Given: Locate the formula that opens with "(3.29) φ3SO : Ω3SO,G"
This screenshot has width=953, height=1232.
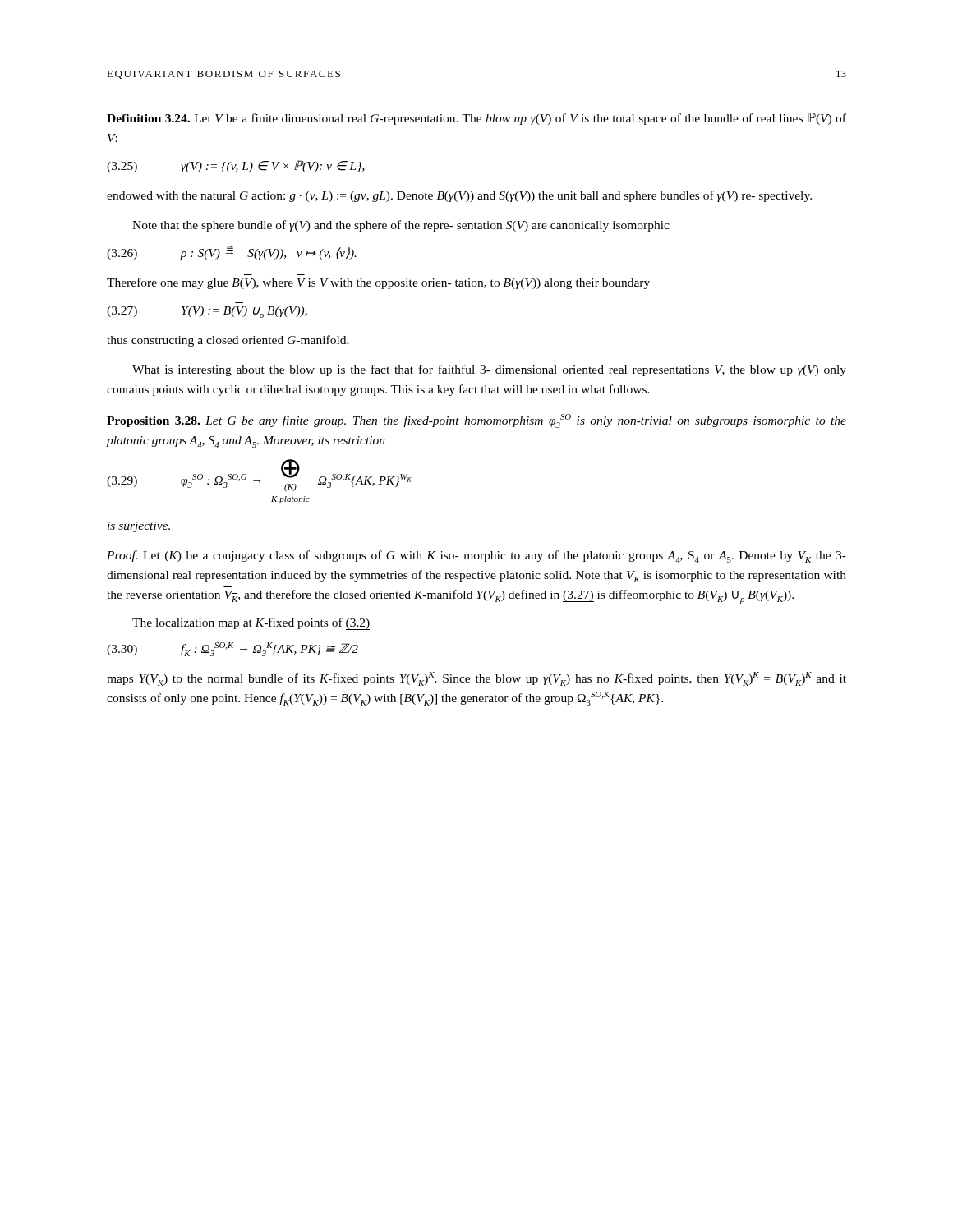Looking at the screenshot, I should [x=259, y=481].
